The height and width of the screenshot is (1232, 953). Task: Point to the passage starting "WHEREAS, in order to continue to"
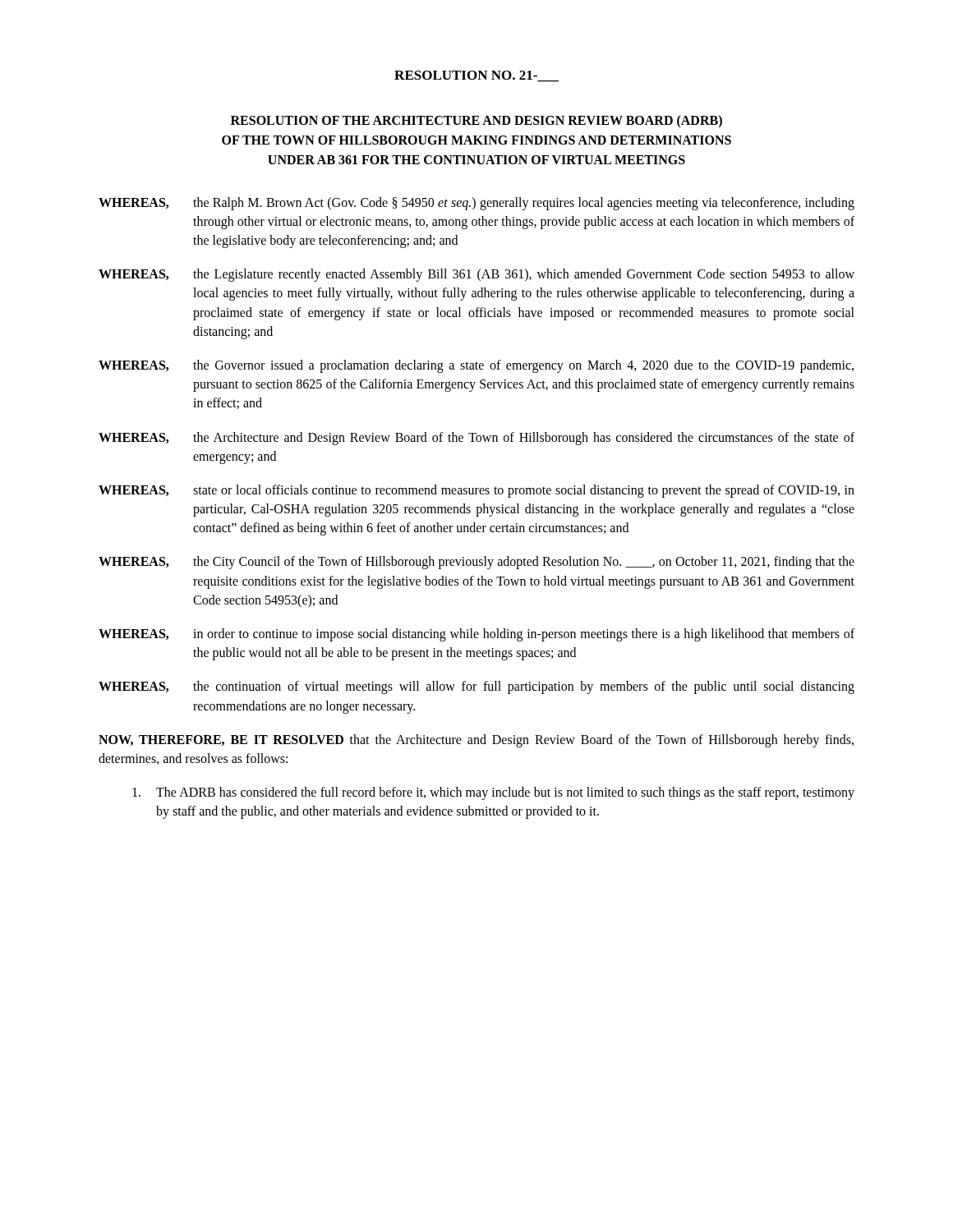476,643
